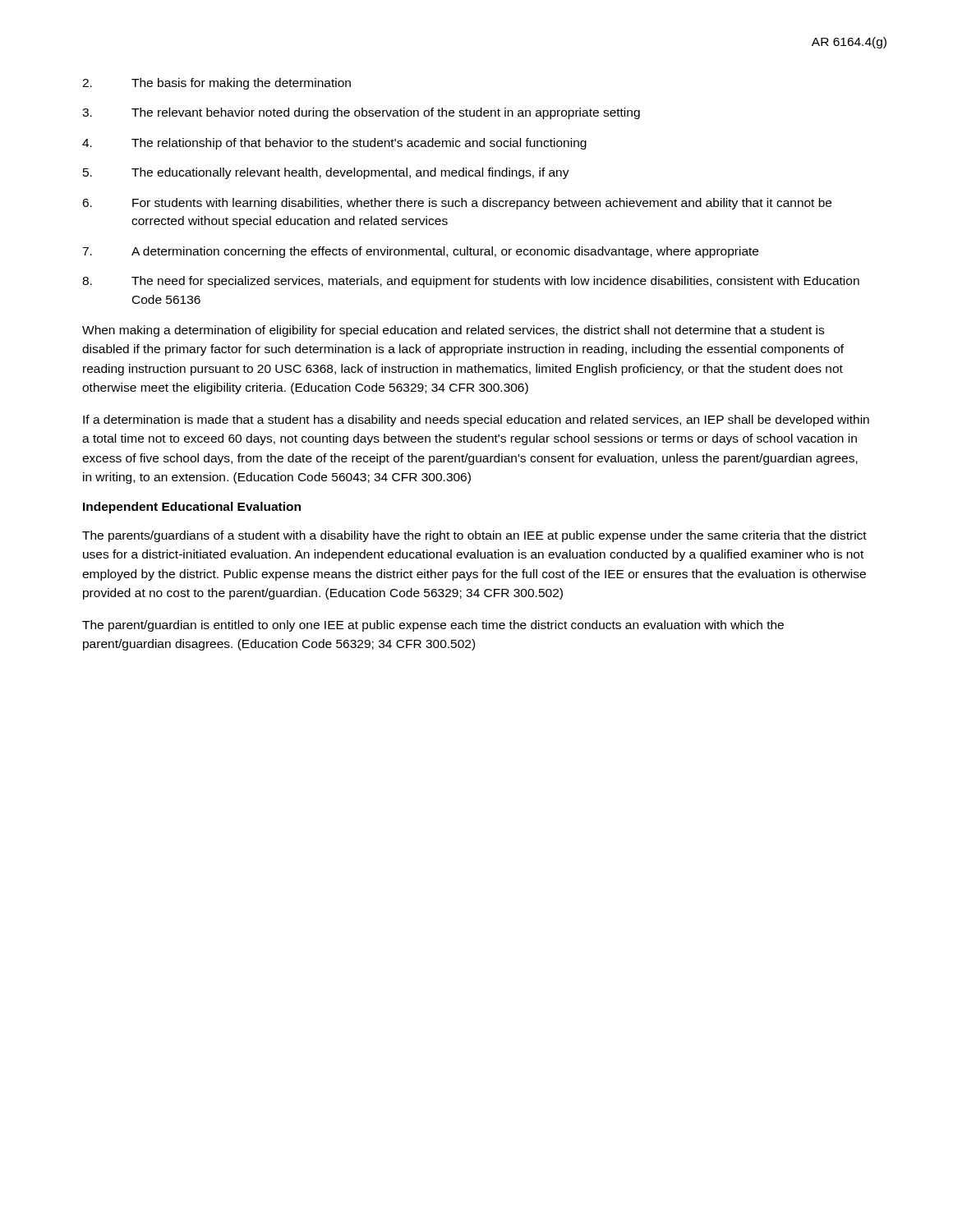
Task: Where is the passage that starts "When making a determination of"?
Action: 463,359
